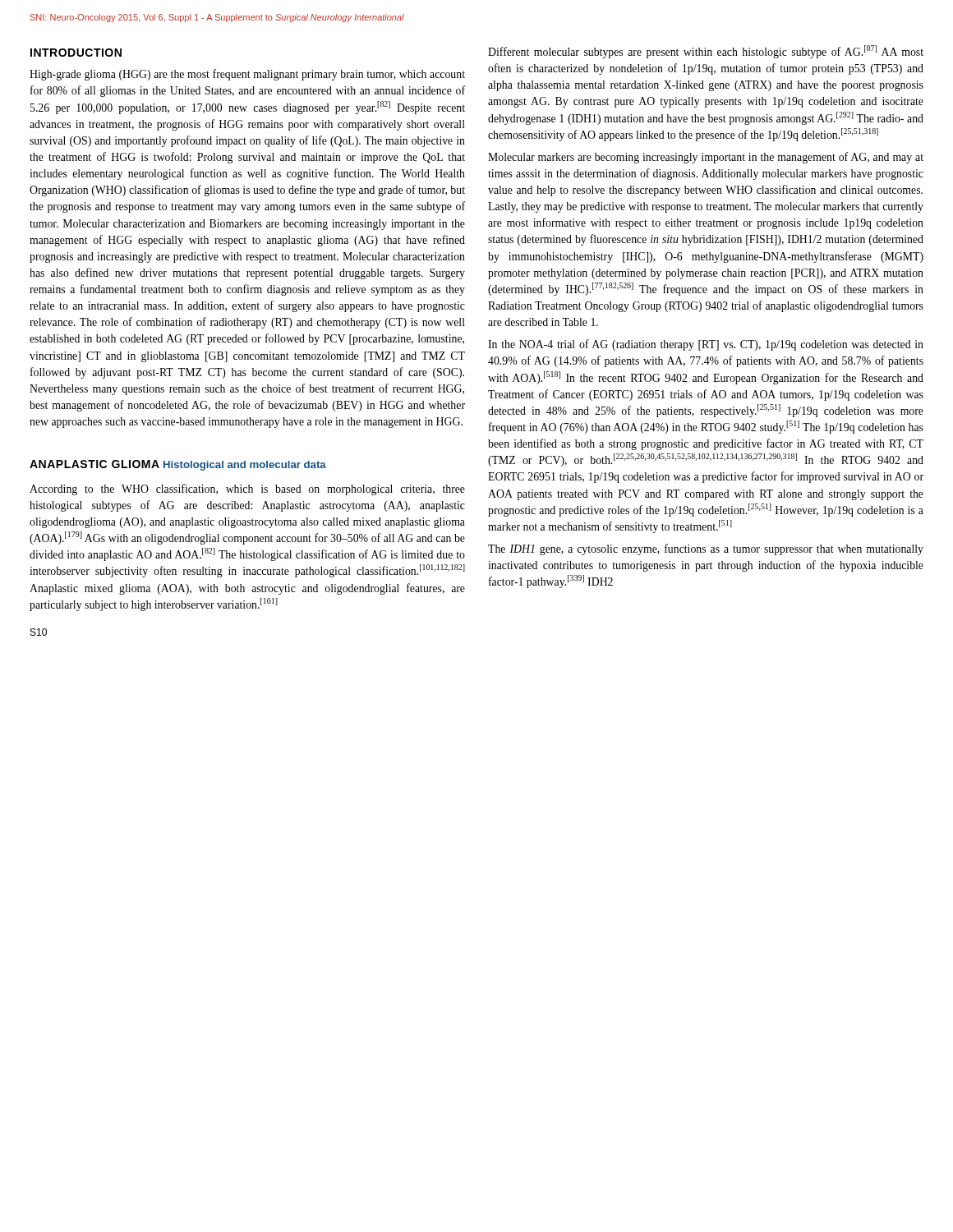Click on the text block containing "In the NOA-4 trial of"
Viewport: 953px width, 1232px height.
[x=706, y=436]
